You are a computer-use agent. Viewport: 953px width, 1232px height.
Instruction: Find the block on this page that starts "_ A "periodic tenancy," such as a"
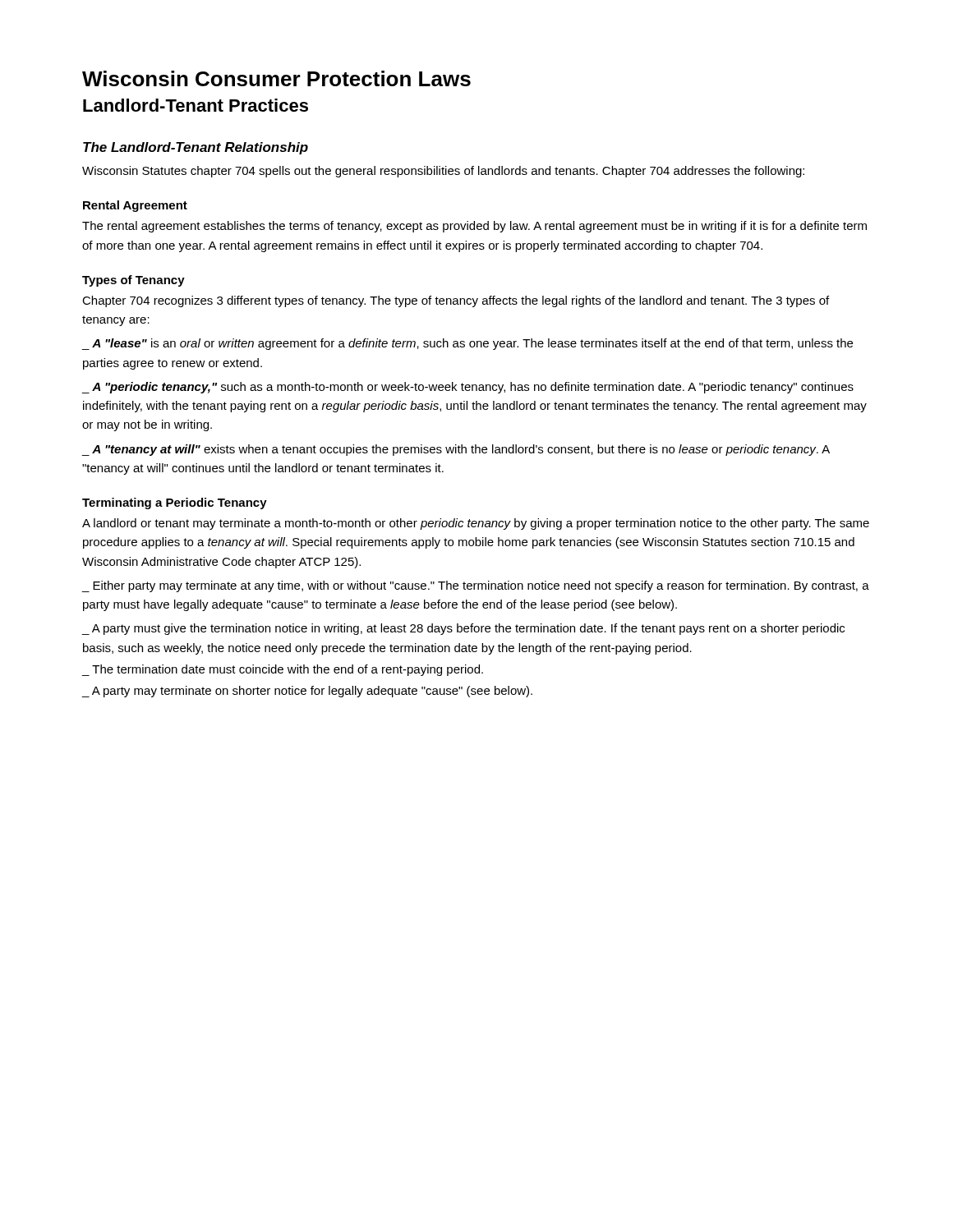pyautogui.click(x=476, y=405)
